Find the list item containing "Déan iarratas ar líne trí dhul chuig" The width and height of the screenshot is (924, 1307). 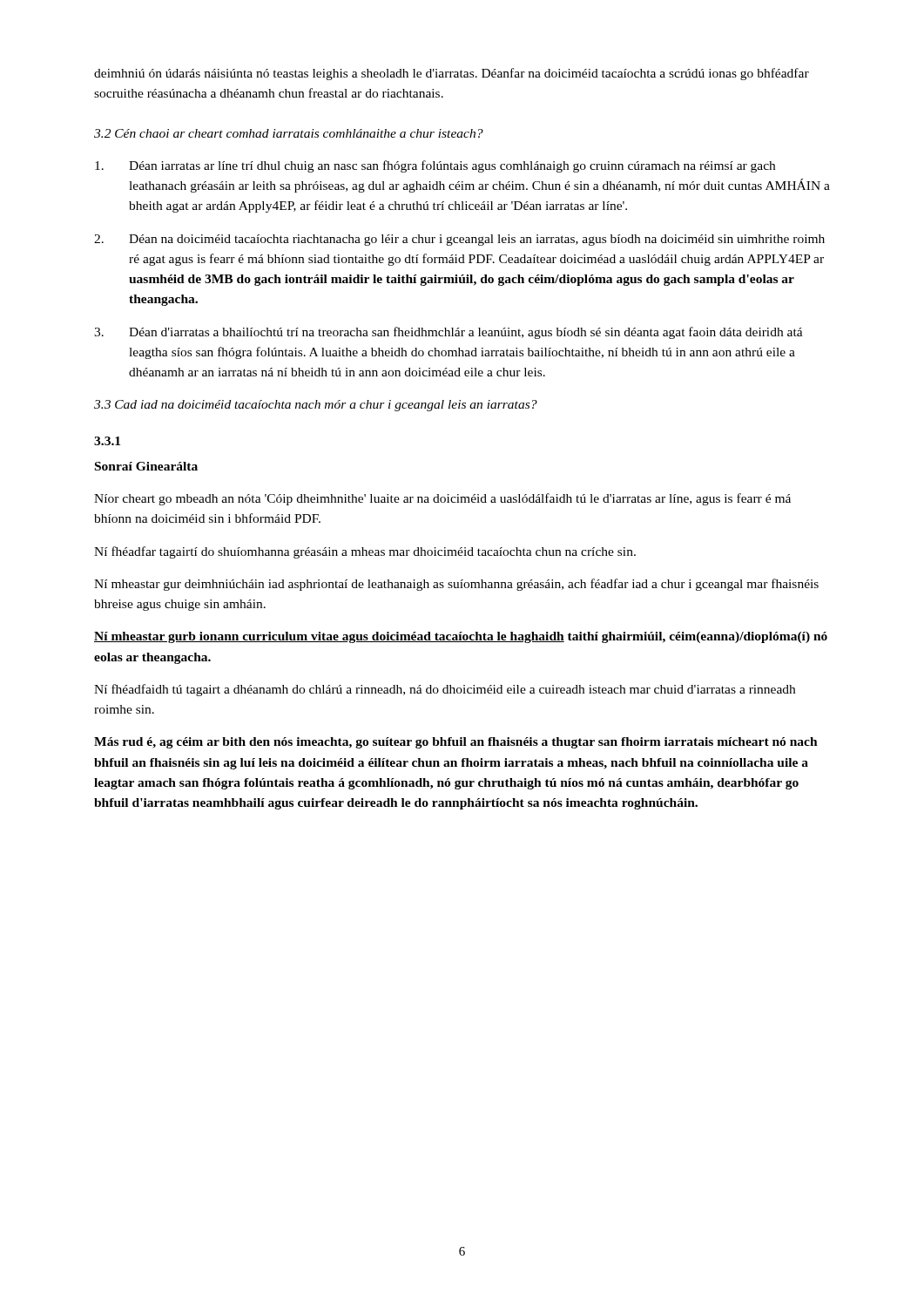(462, 185)
